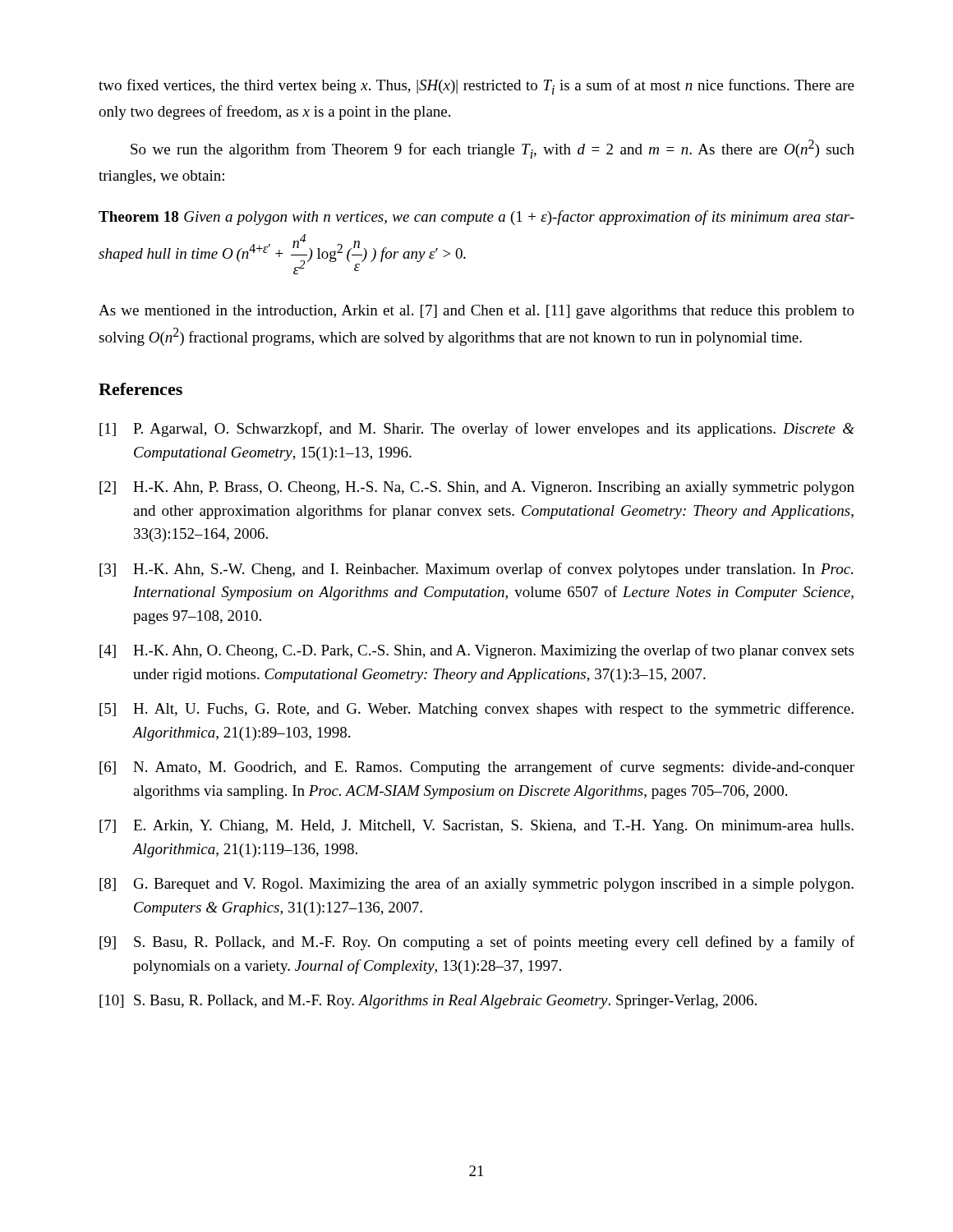Find the text block starting "[3] H.-K. Ahn,"
Viewport: 953px width, 1232px height.
tap(476, 593)
